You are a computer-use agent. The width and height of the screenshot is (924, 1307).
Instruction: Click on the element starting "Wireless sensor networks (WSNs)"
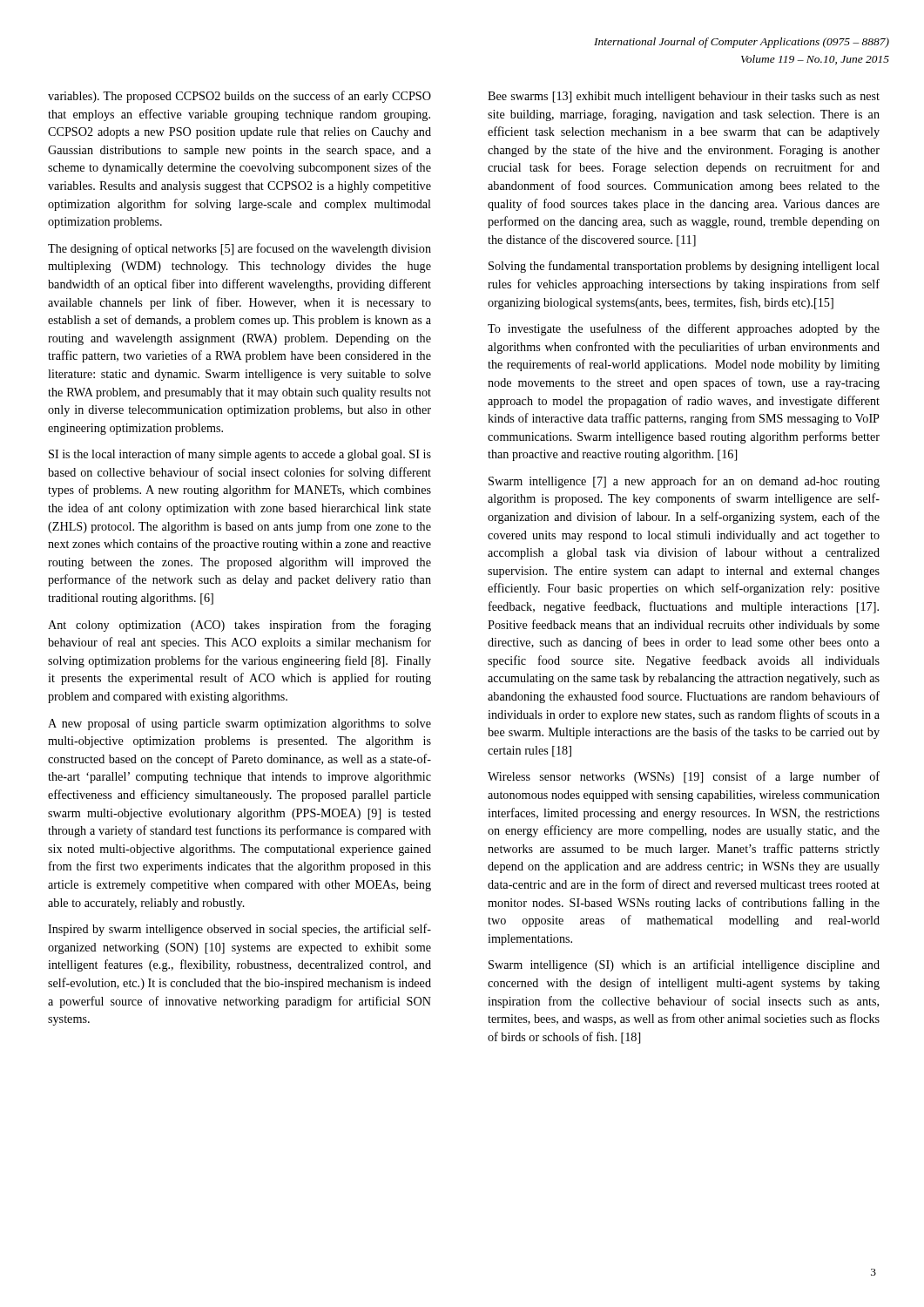pos(684,858)
